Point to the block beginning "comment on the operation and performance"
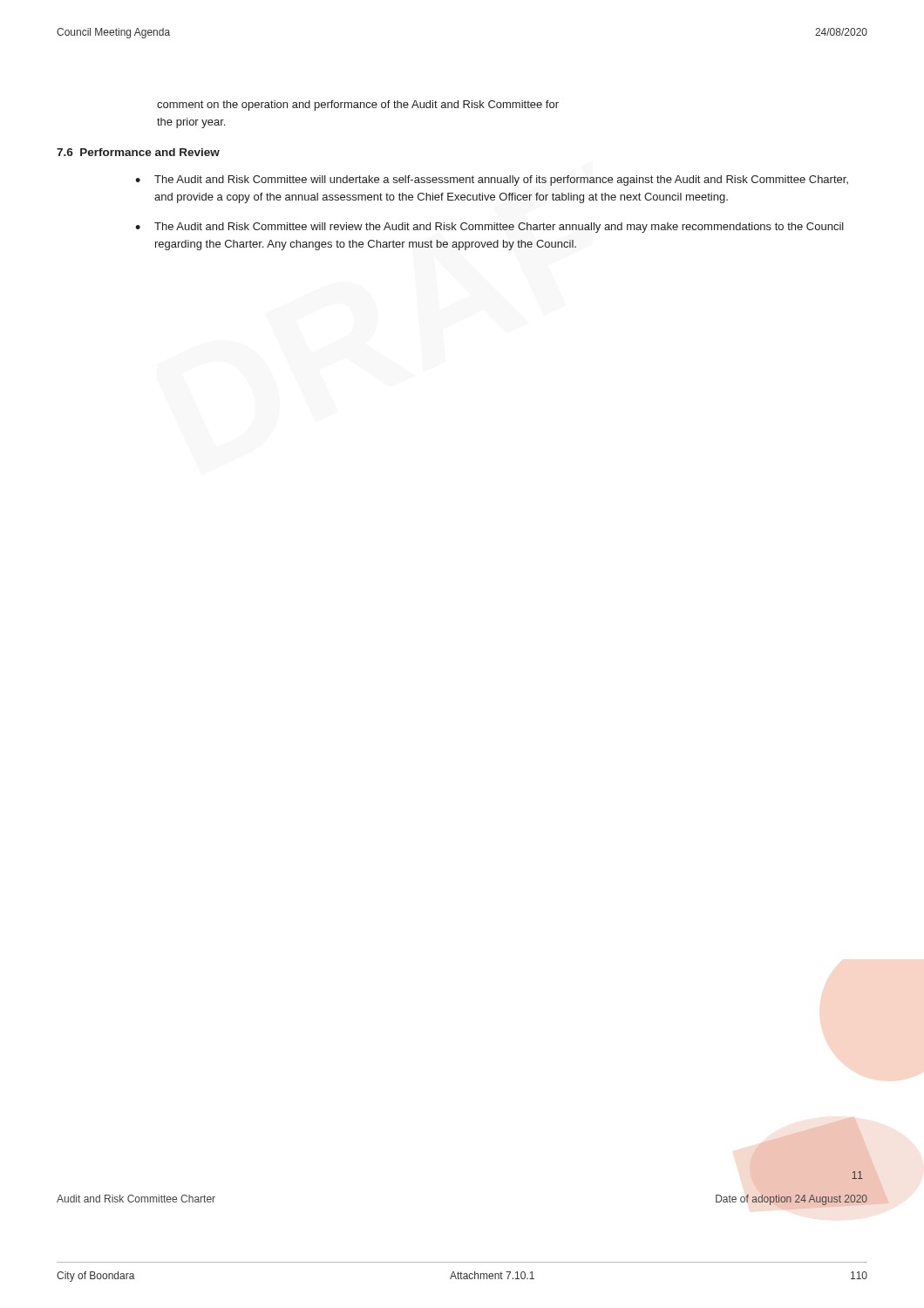The image size is (924, 1308). 358,113
